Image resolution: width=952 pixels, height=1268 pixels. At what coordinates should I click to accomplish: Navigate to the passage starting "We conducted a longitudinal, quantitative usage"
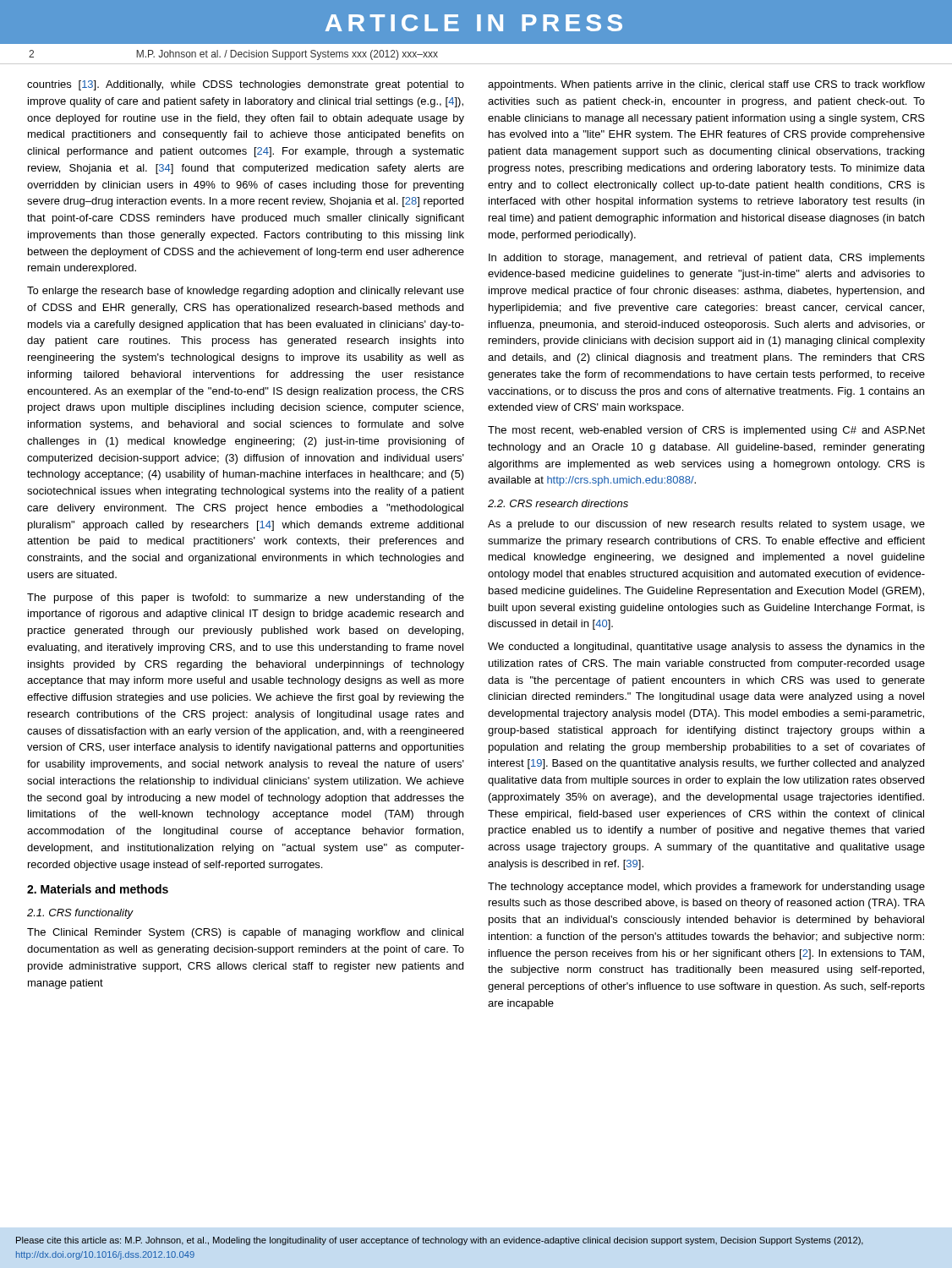pos(706,755)
